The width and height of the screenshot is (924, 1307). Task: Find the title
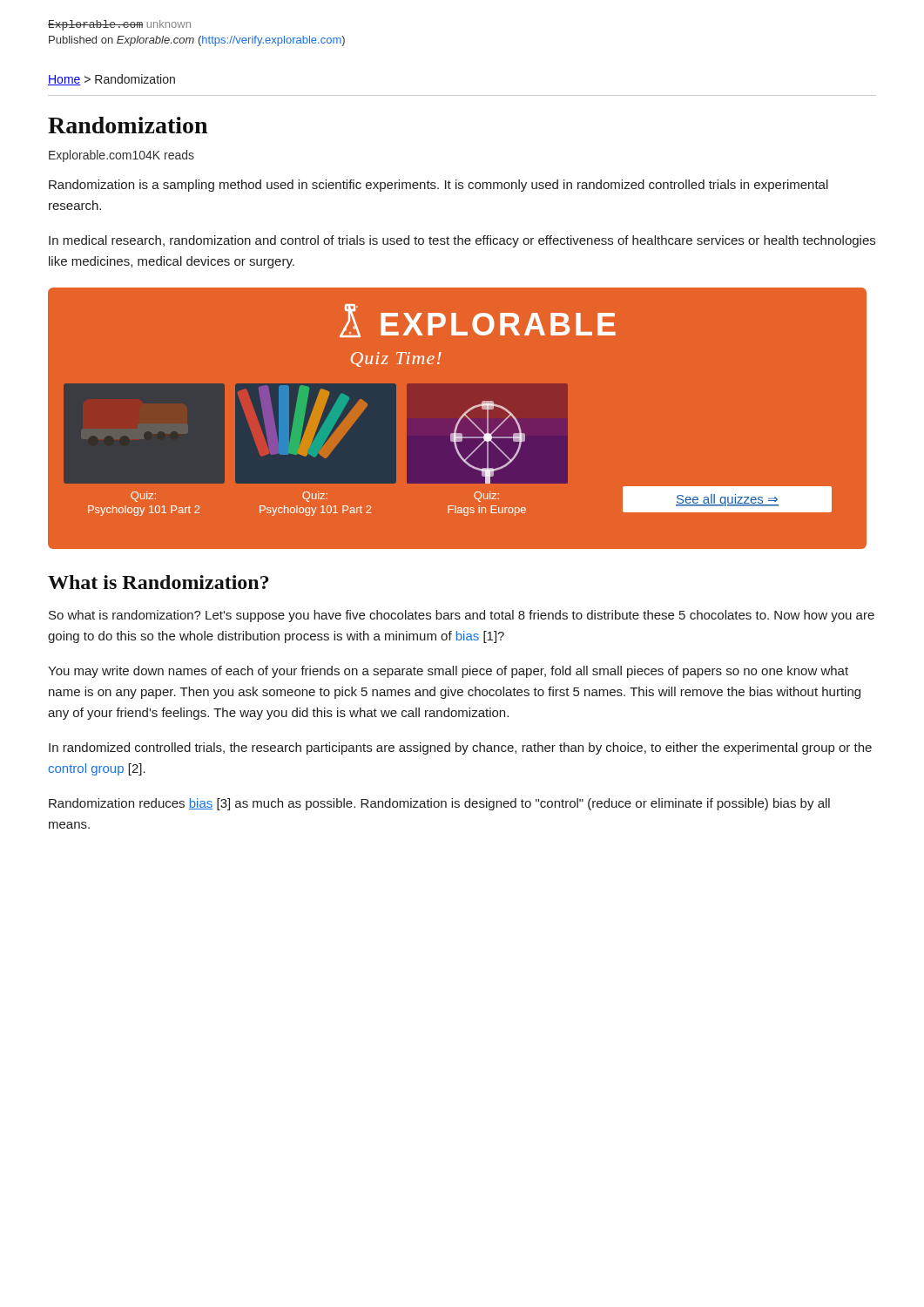tap(462, 125)
